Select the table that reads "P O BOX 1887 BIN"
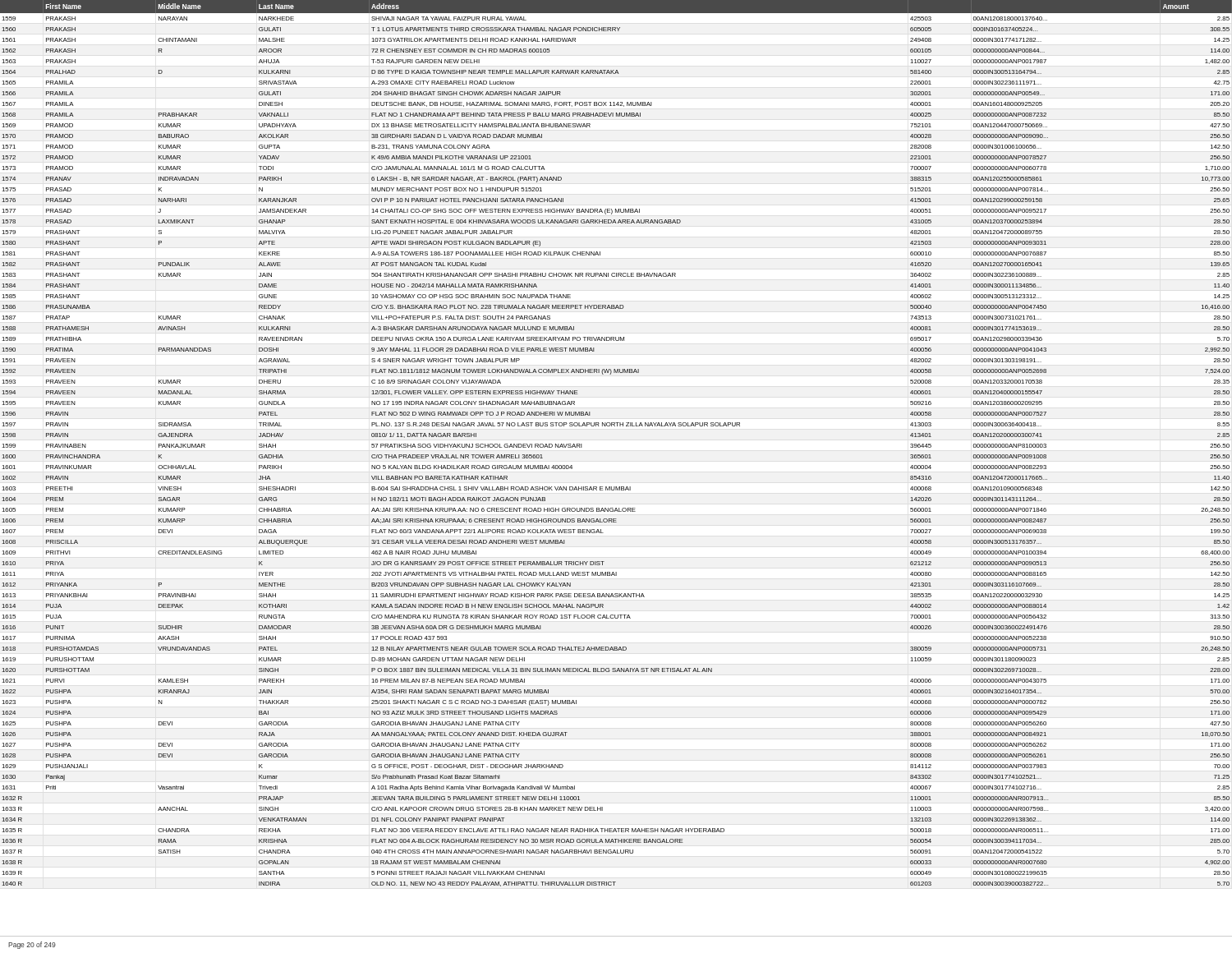The image size is (1232, 953). pyautogui.click(x=616, y=468)
